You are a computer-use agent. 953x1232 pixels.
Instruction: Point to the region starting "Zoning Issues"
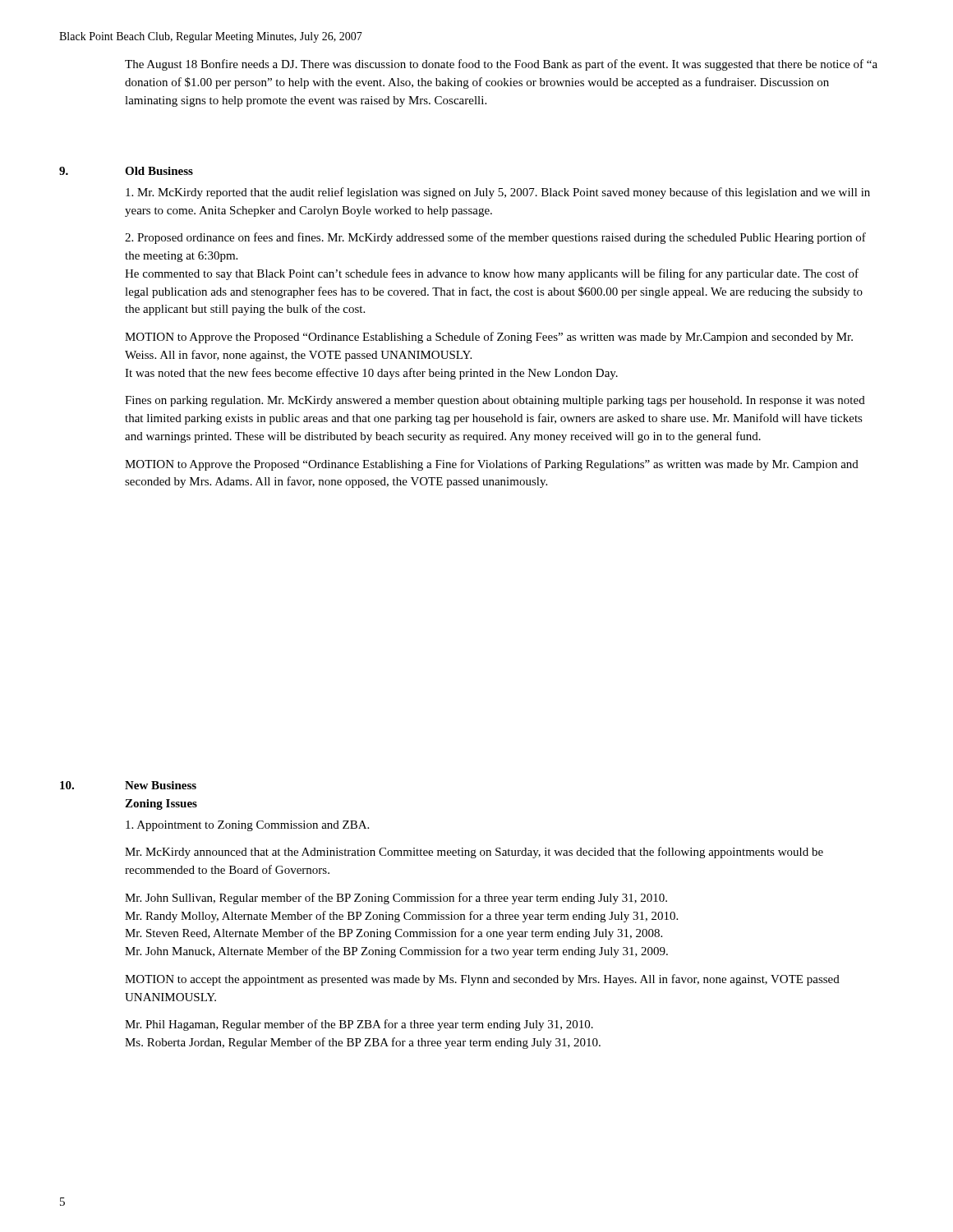tap(161, 803)
